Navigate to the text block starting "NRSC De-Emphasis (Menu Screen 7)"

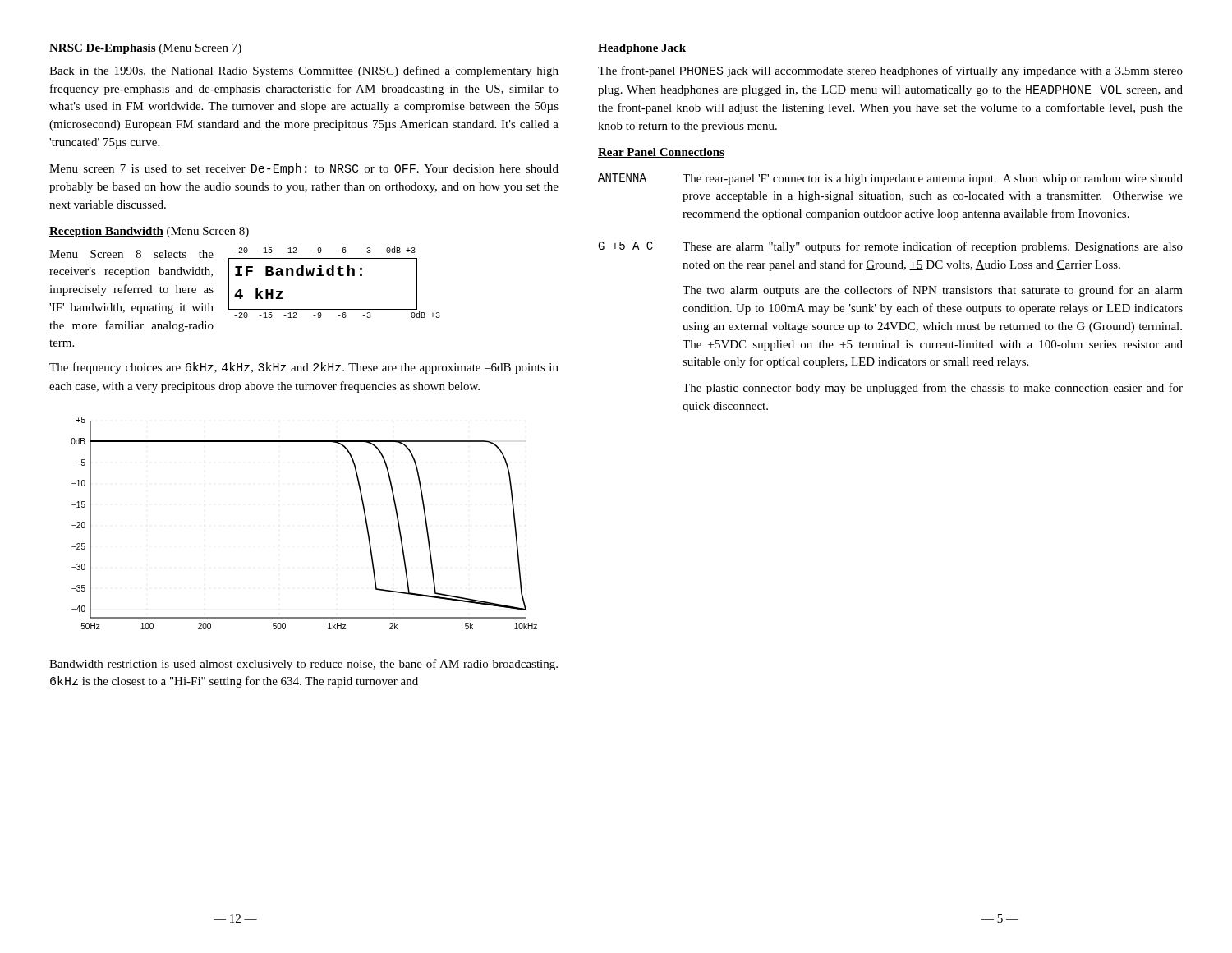point(145,48)
